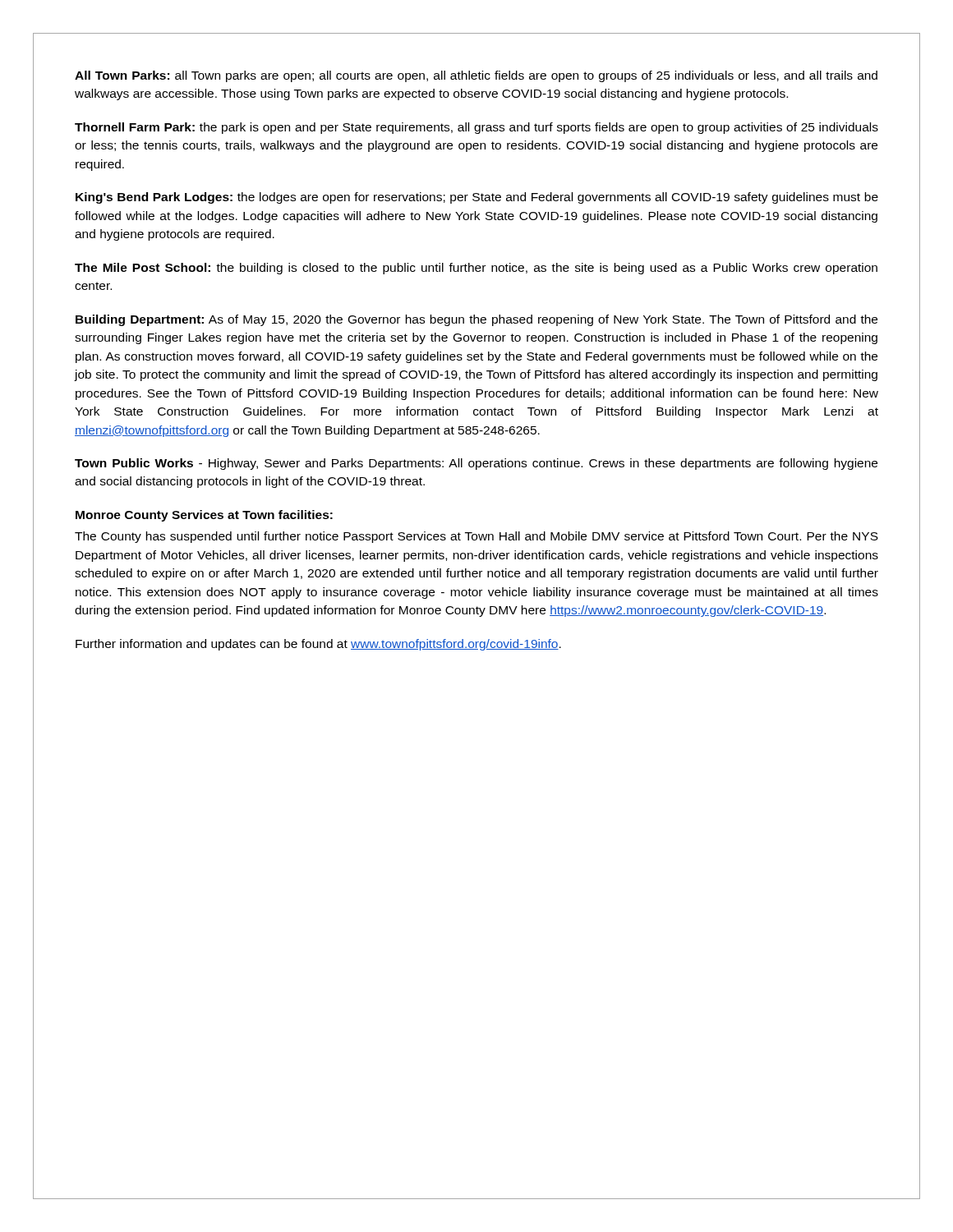Locate the block of text that opens with "All Town Parks: all Town parks are open;"

[x=476, y=84]
